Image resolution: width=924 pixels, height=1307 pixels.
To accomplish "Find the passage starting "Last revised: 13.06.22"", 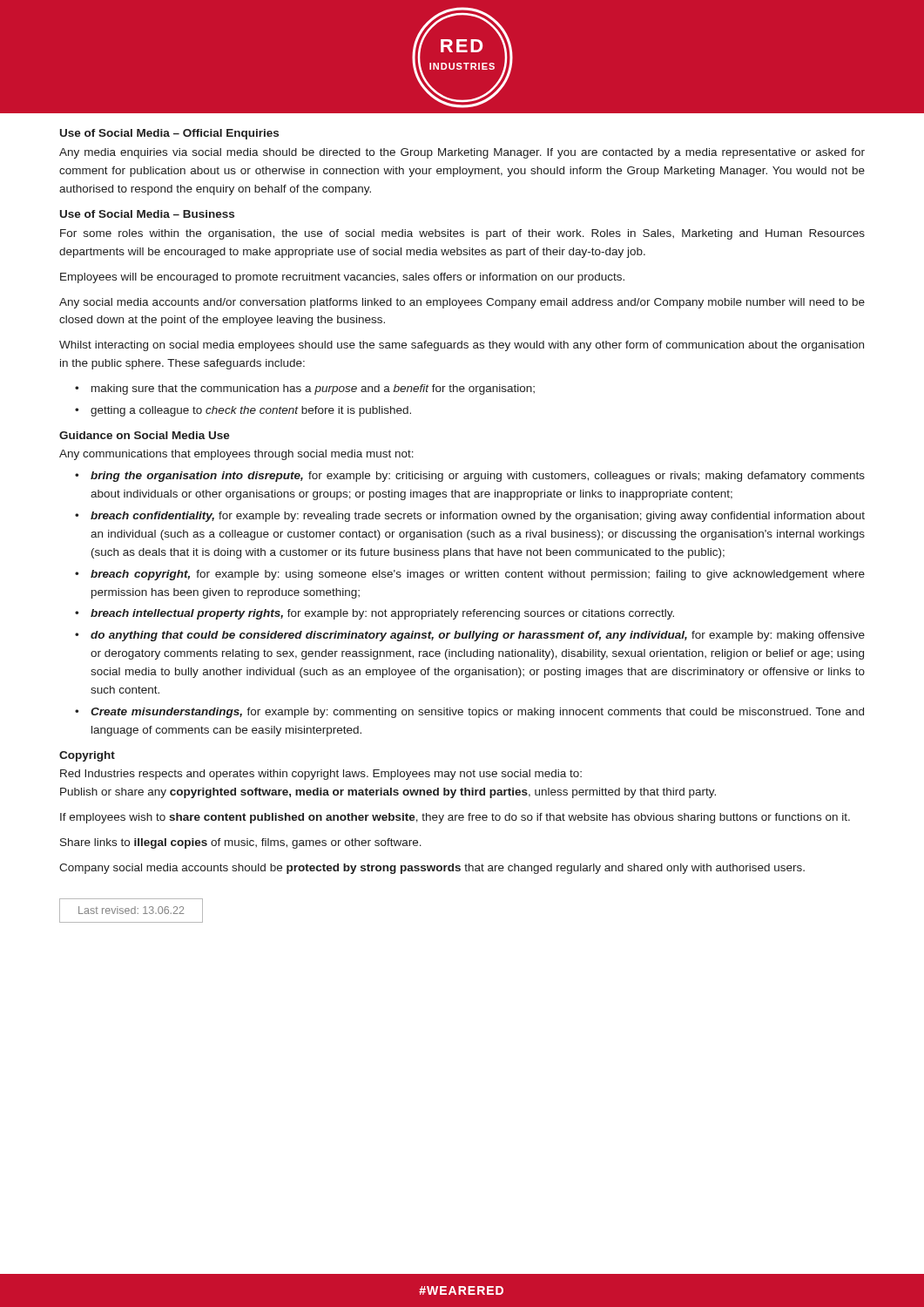I will pos(131,910).
